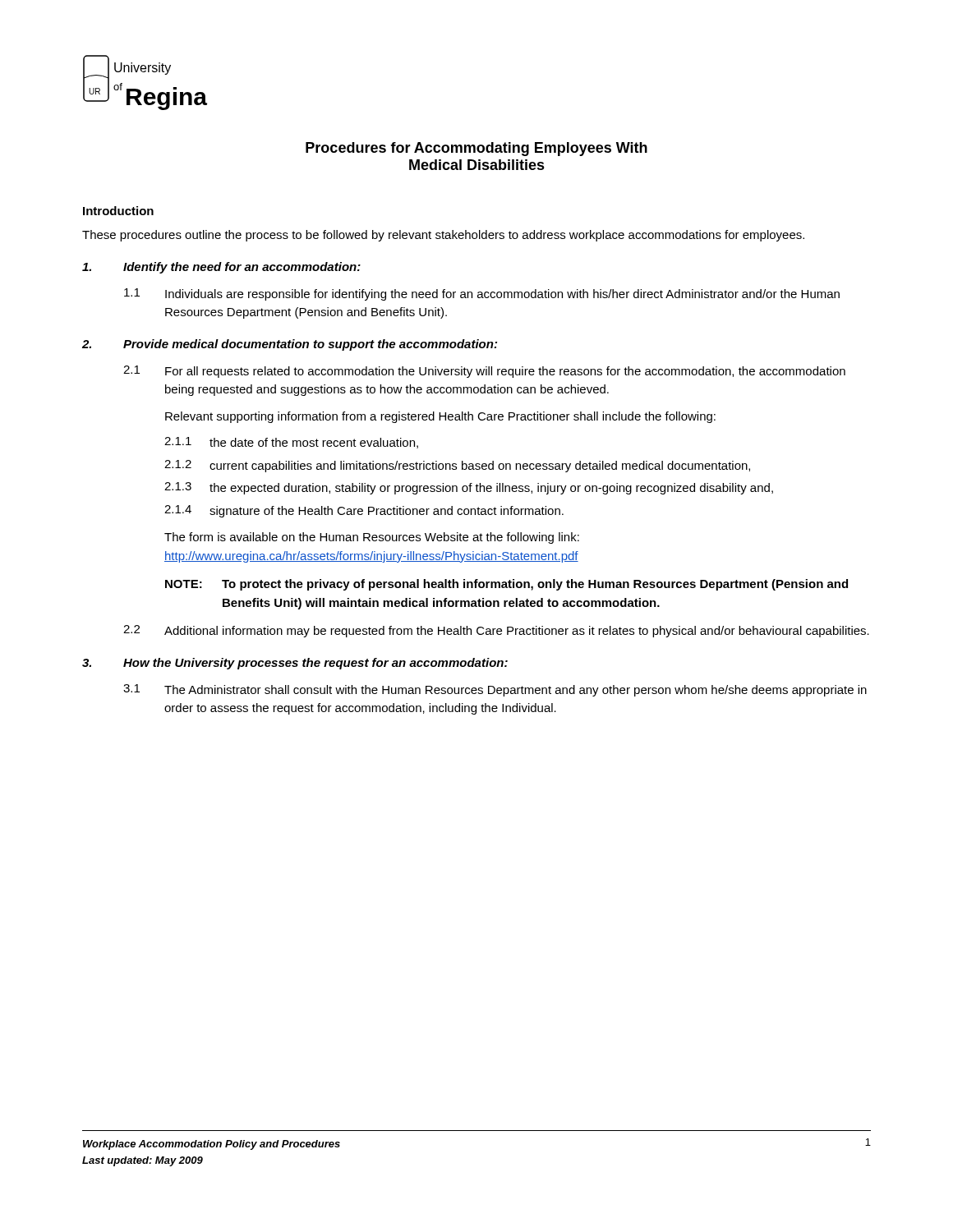Locate the block of text that opens with "NOTE: To protect the"
The width and height of the screenshot is (953, 1232).
(x=518, y=593)
